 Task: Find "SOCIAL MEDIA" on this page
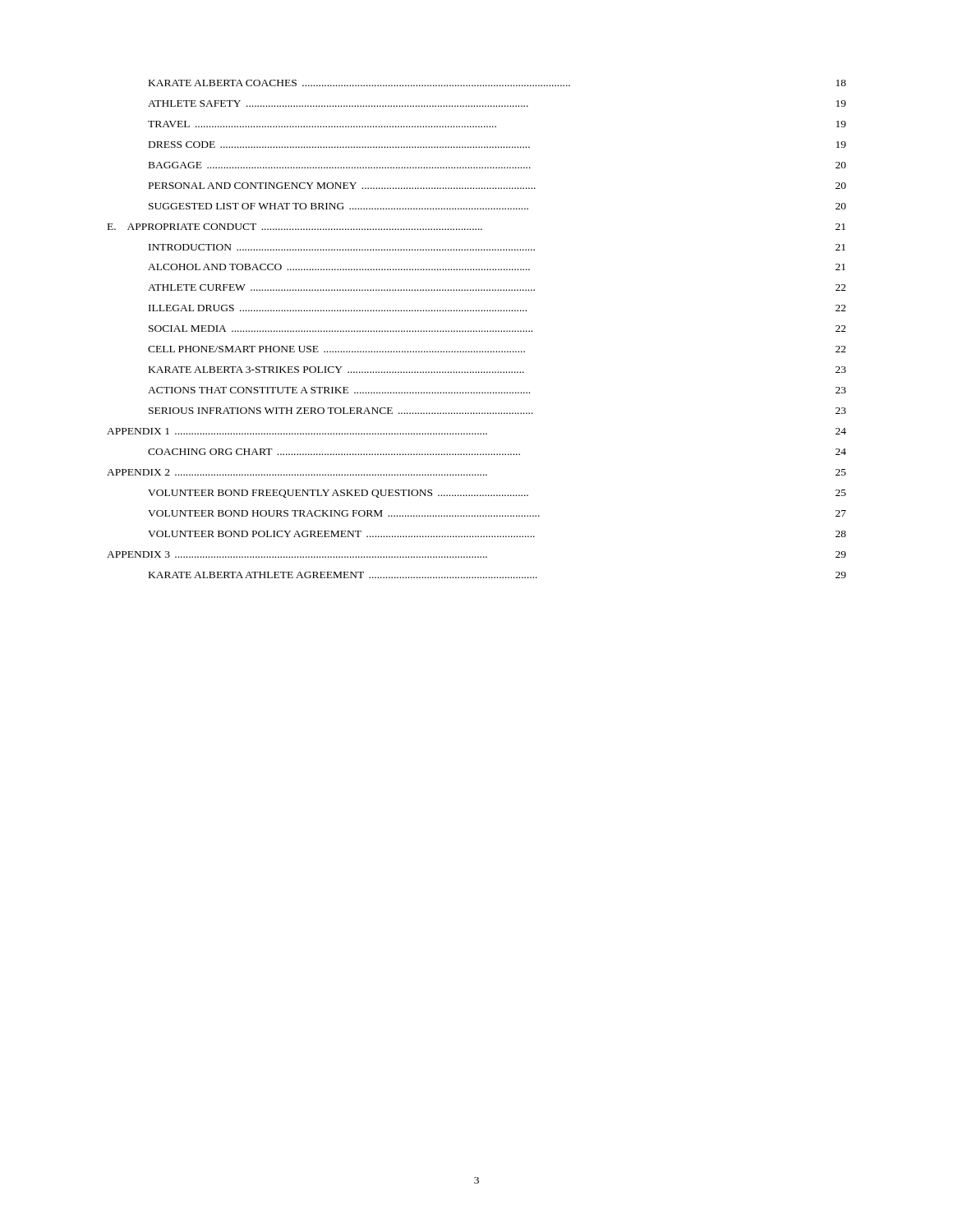coord(497,329)
